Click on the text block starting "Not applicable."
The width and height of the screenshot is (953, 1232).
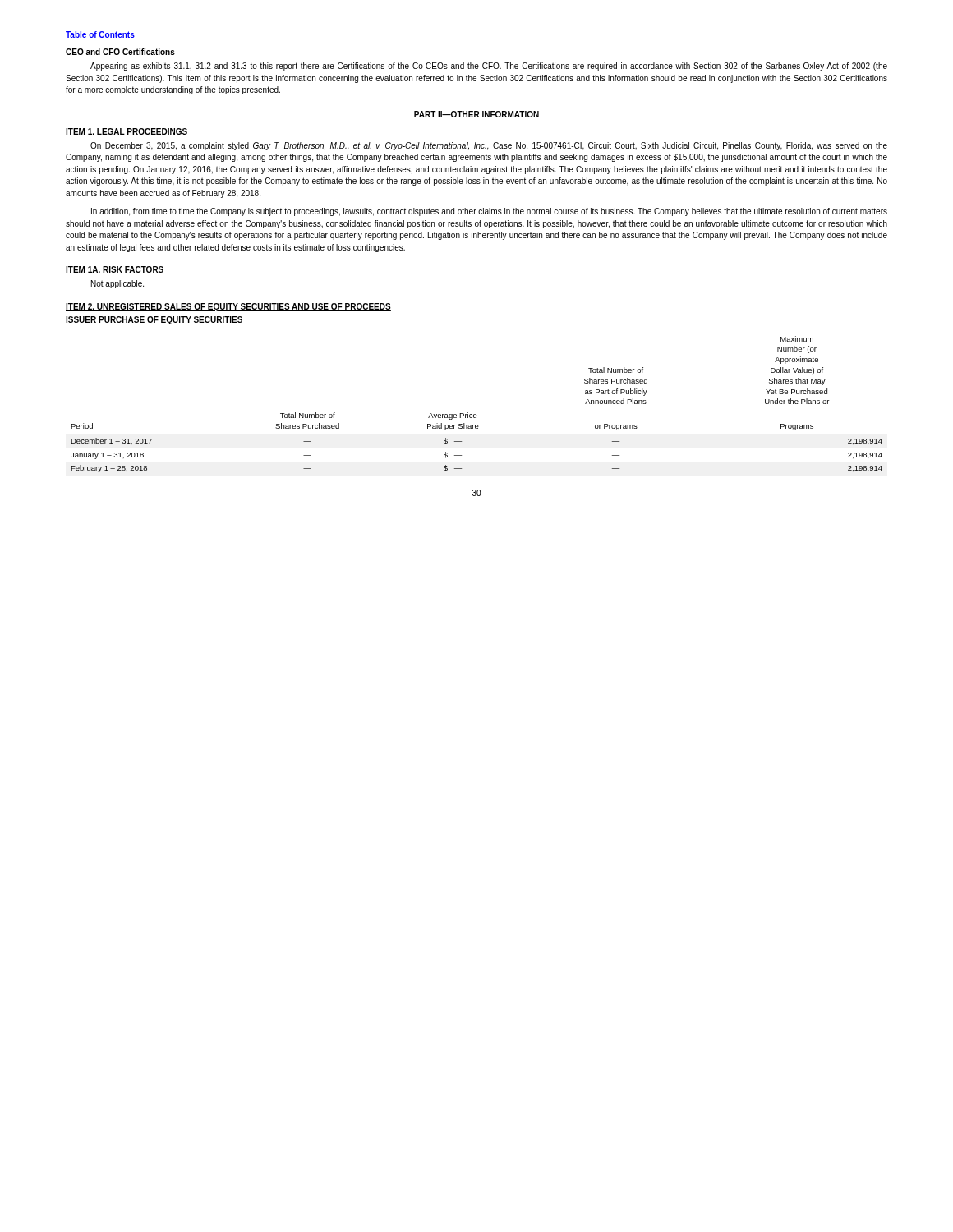tap(117, 284)
